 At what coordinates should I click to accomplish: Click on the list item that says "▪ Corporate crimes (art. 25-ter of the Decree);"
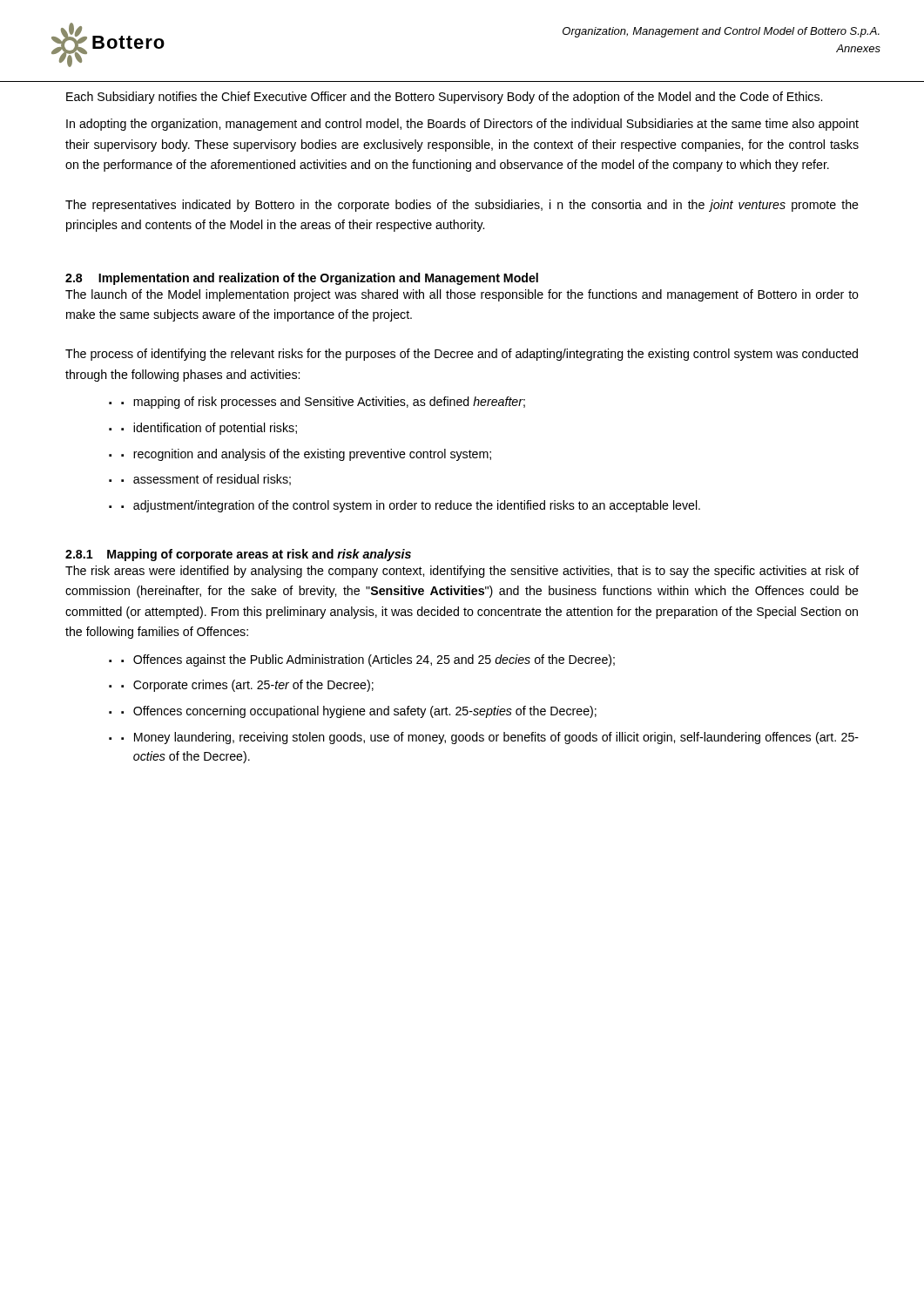point(241,686)
